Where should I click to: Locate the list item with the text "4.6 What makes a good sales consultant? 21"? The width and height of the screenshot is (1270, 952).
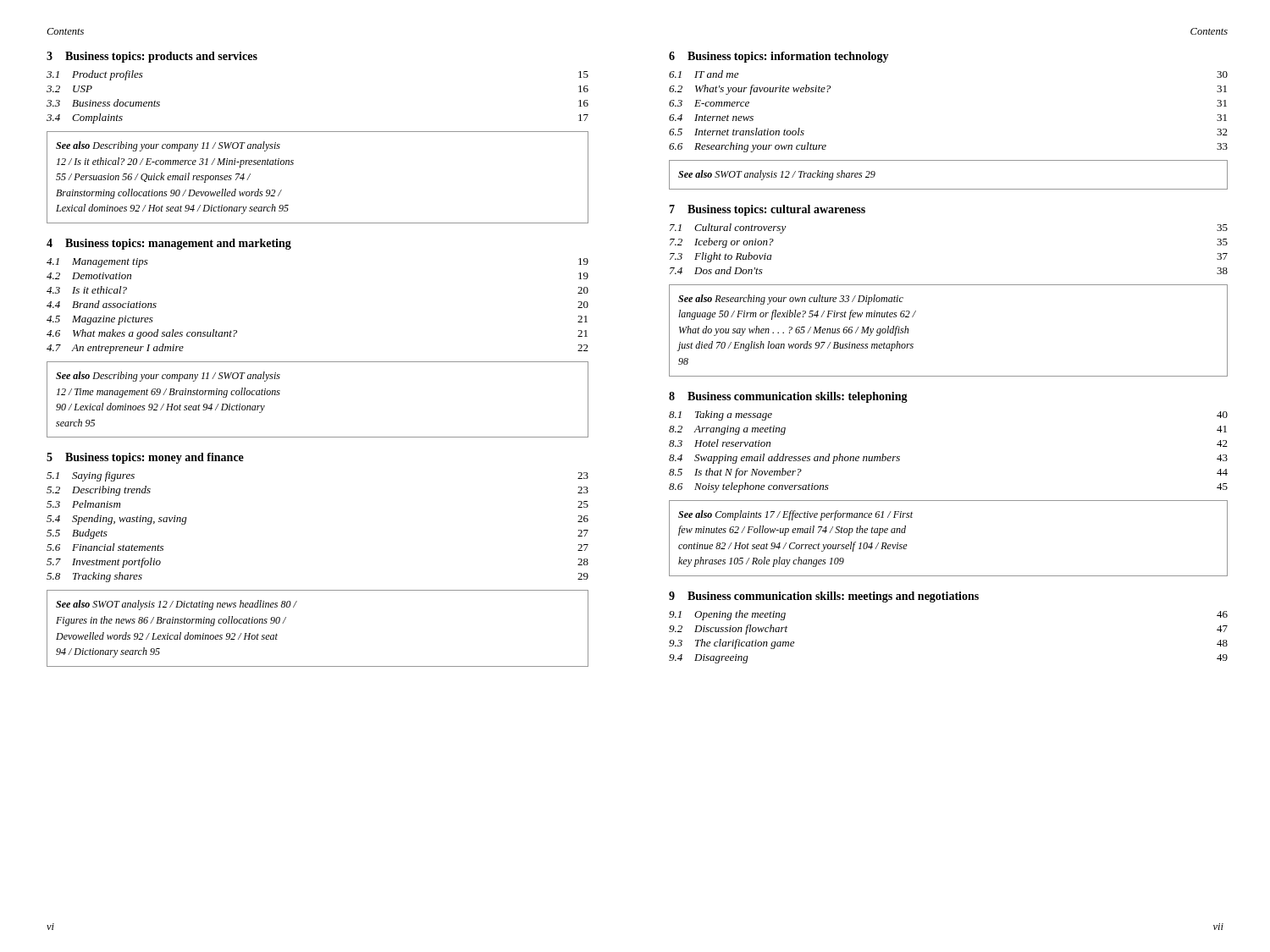point(147,334)
